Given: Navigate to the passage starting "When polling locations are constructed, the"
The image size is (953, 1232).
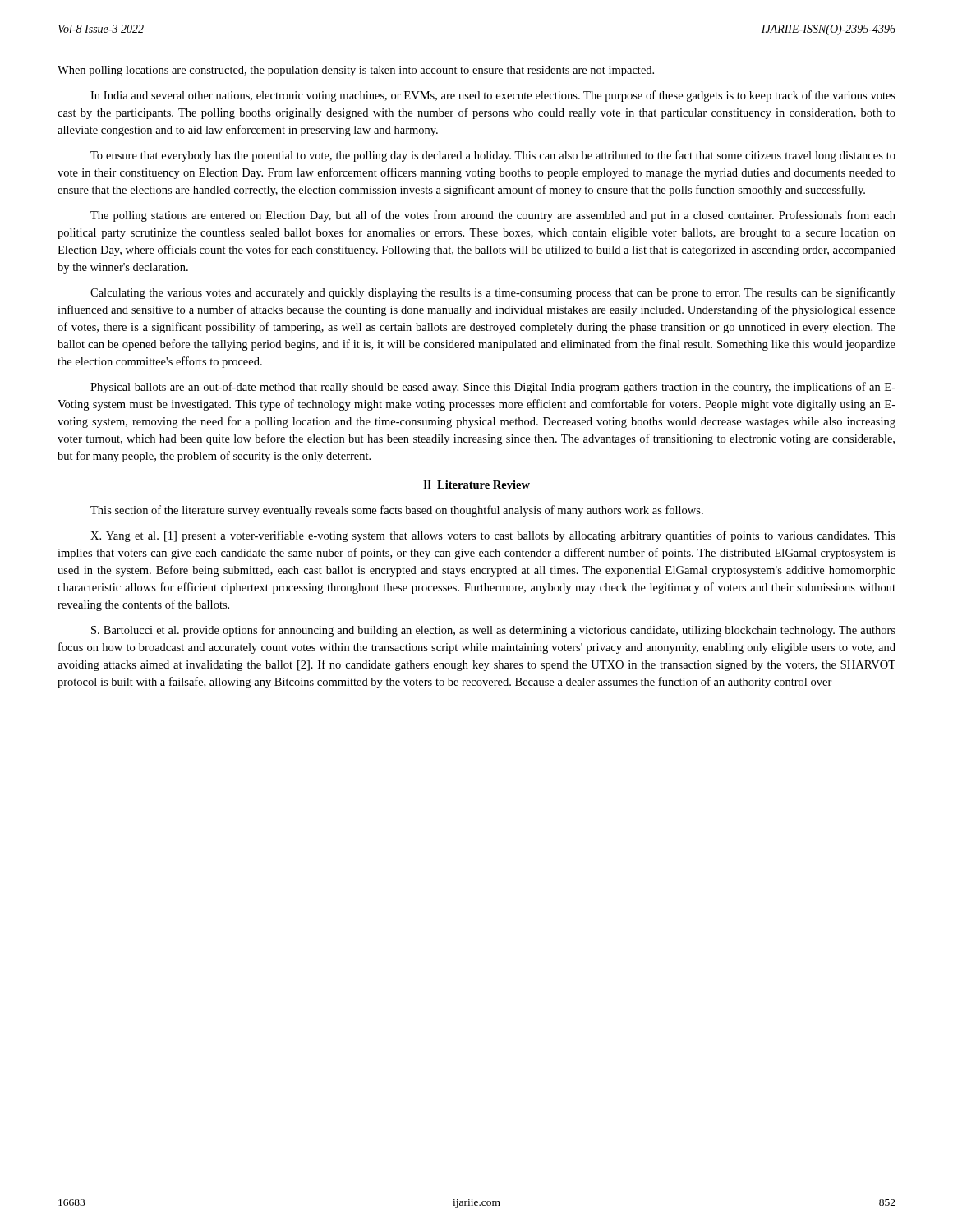Looking at the screenshot, I should pyautogui.click(x=356, y=70).
